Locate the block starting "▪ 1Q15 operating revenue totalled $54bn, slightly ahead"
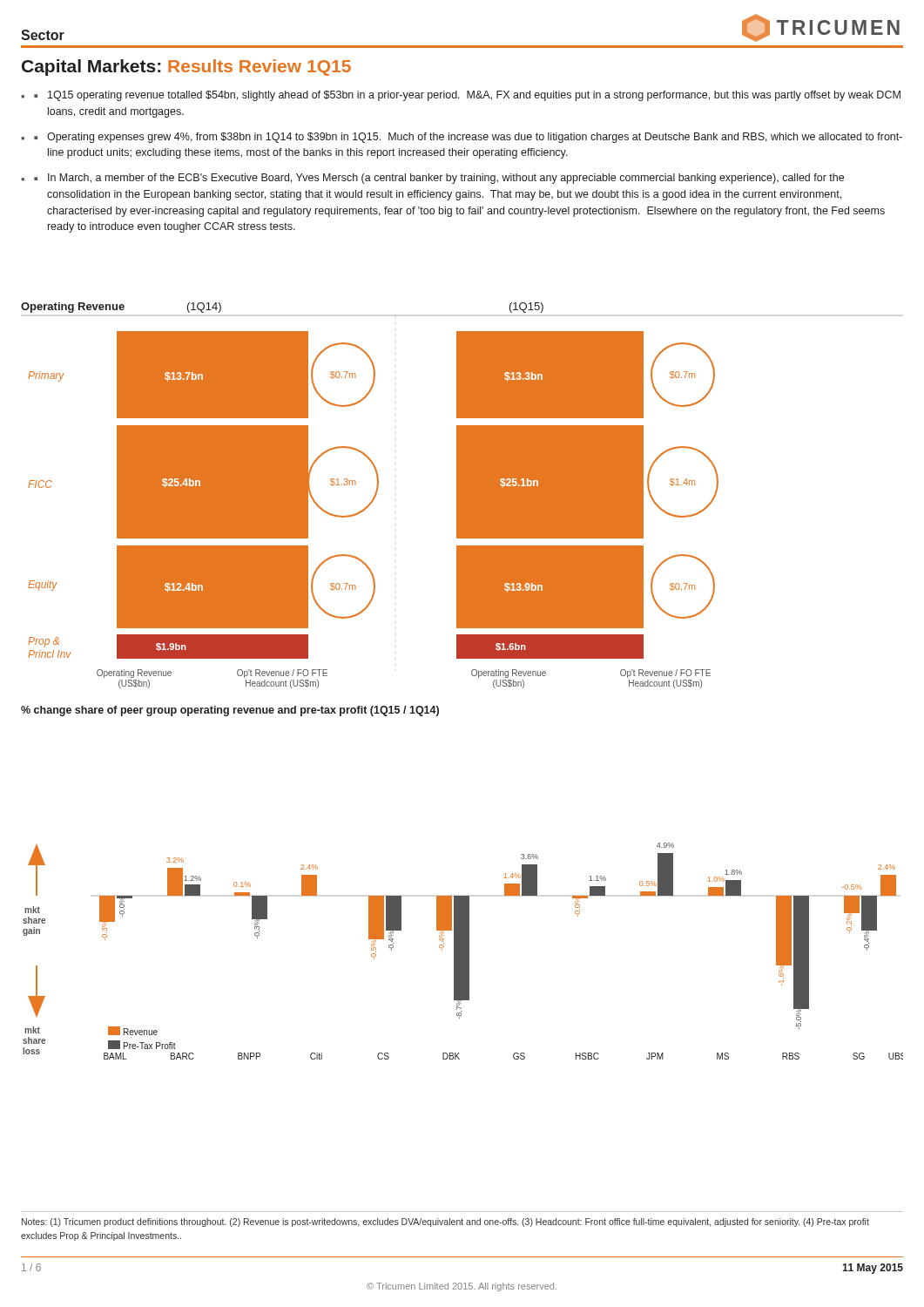The height and width of the screenshot is (1307, 924). pyautogui.click(x=468, y=104)
